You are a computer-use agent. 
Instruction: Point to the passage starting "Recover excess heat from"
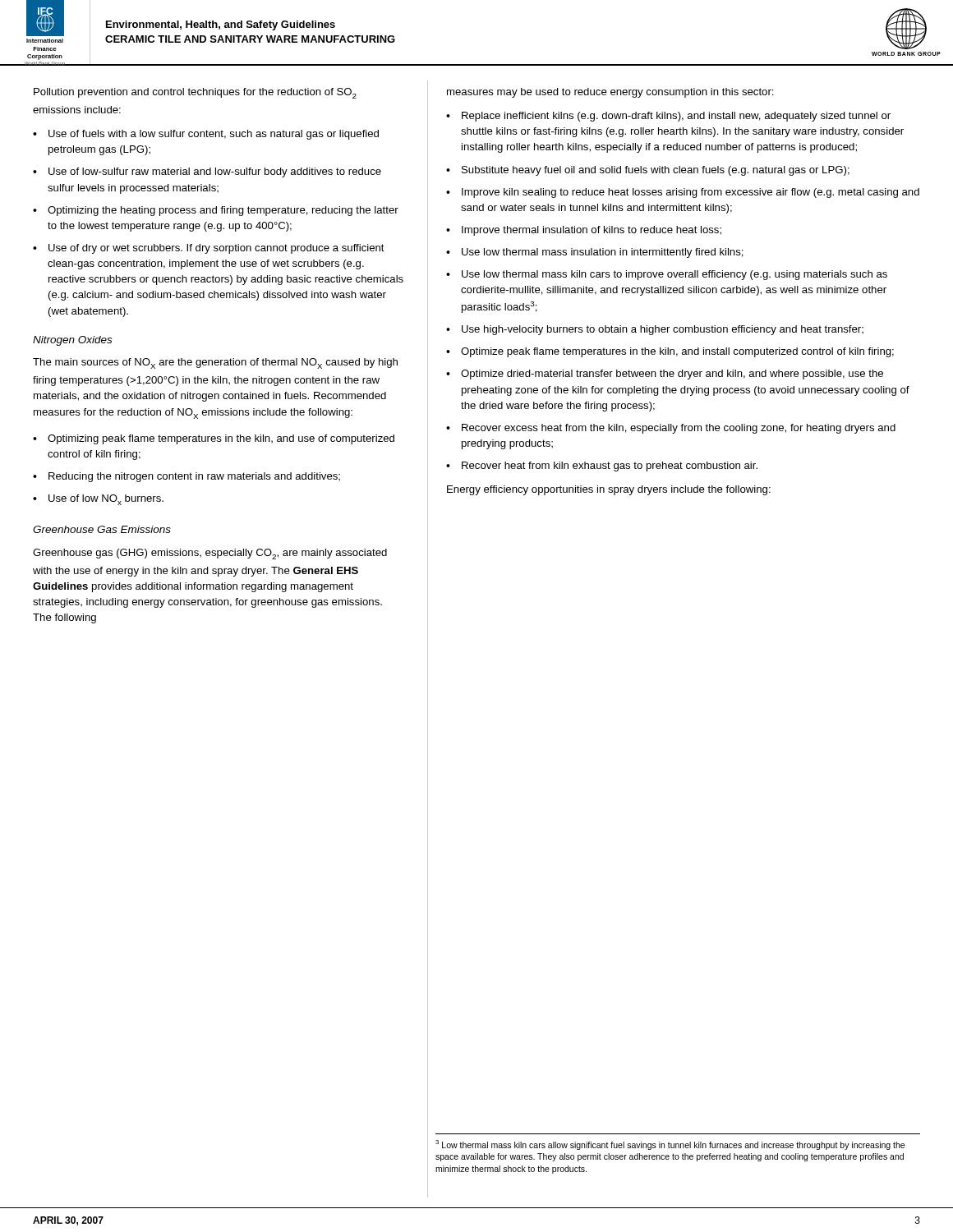click(683, 435)
